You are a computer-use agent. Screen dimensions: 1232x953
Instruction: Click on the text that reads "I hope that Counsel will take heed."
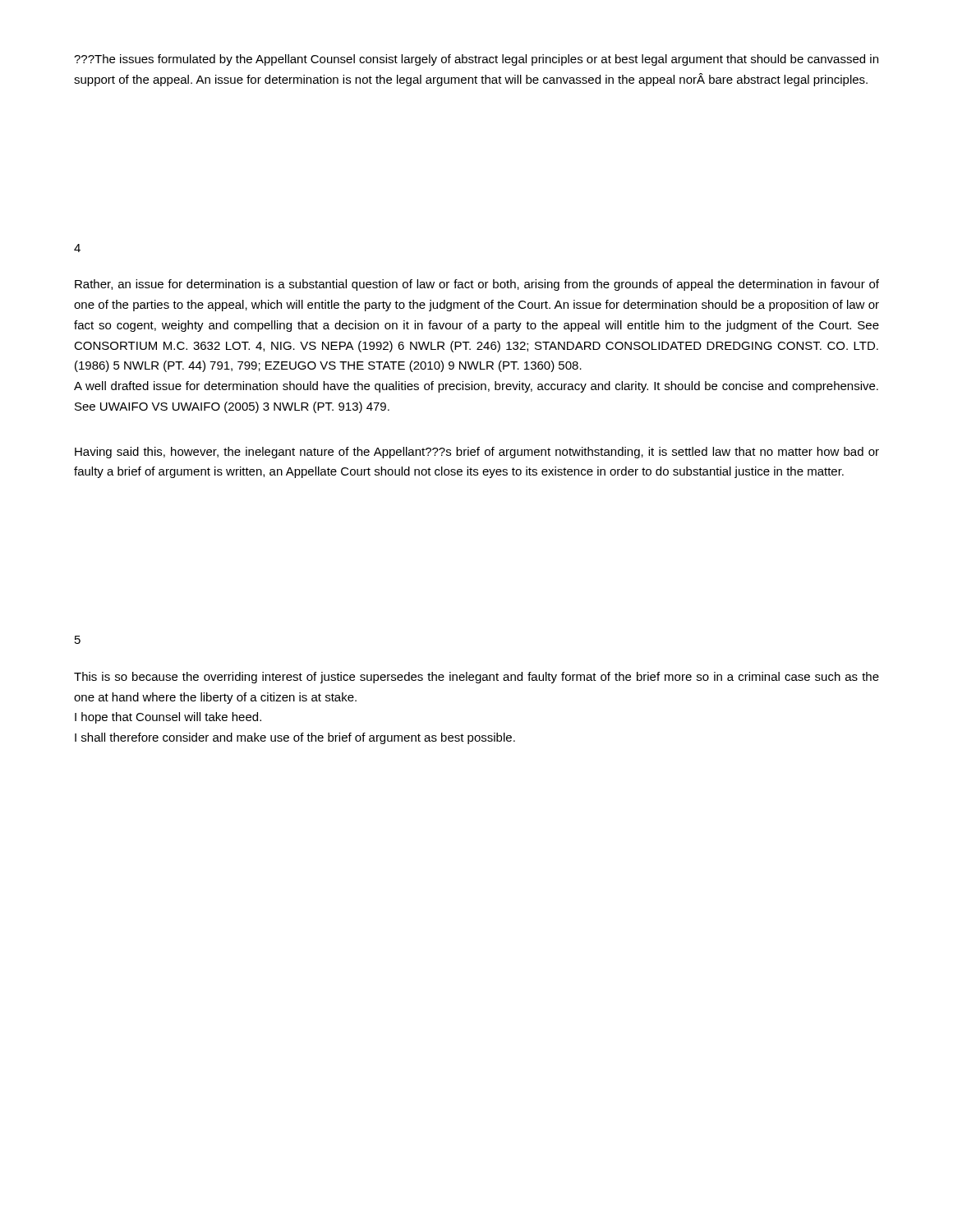pyautogui.click(x=168, y=717)
